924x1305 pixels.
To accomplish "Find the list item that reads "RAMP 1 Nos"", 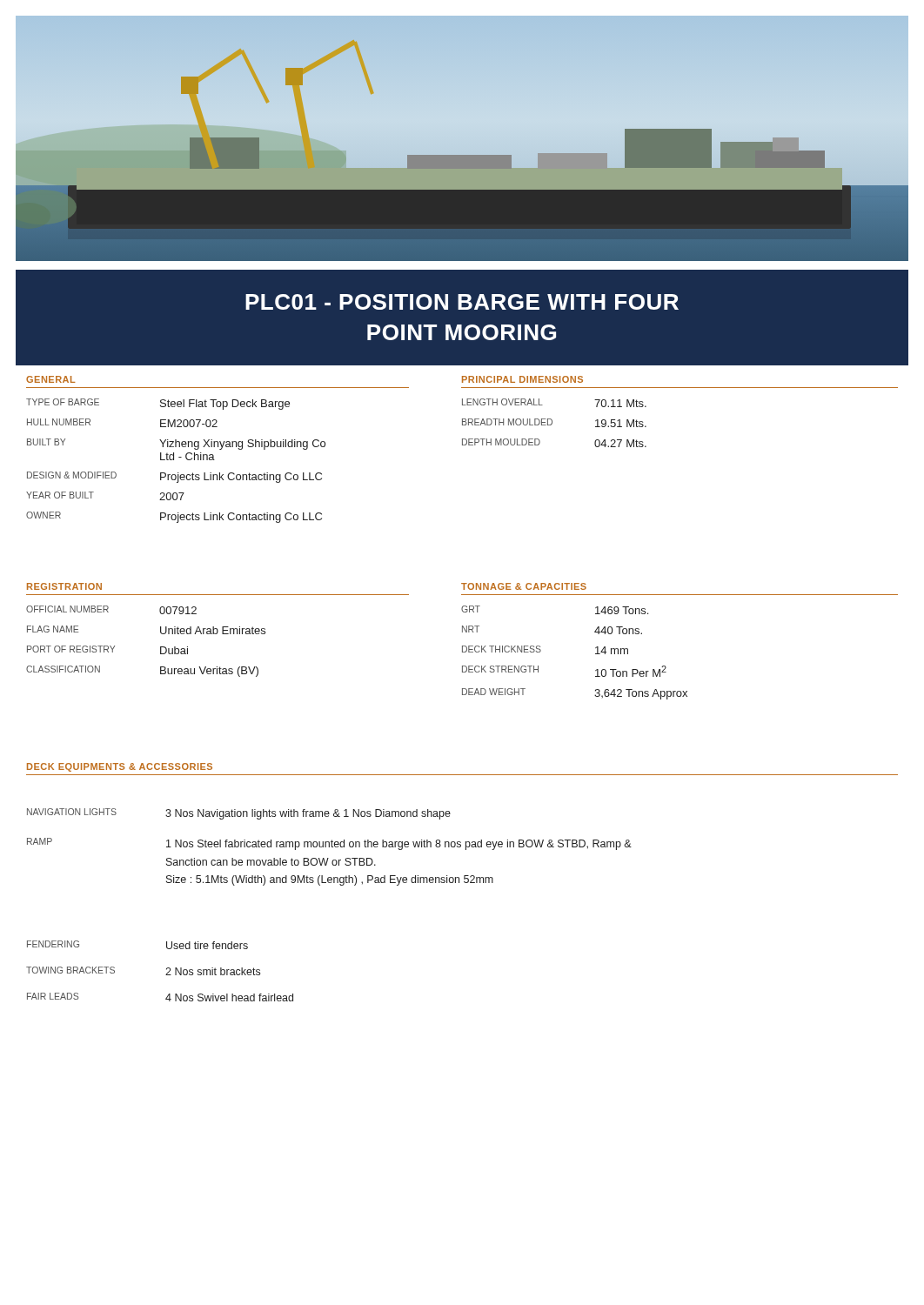I will tap(329, 844).
